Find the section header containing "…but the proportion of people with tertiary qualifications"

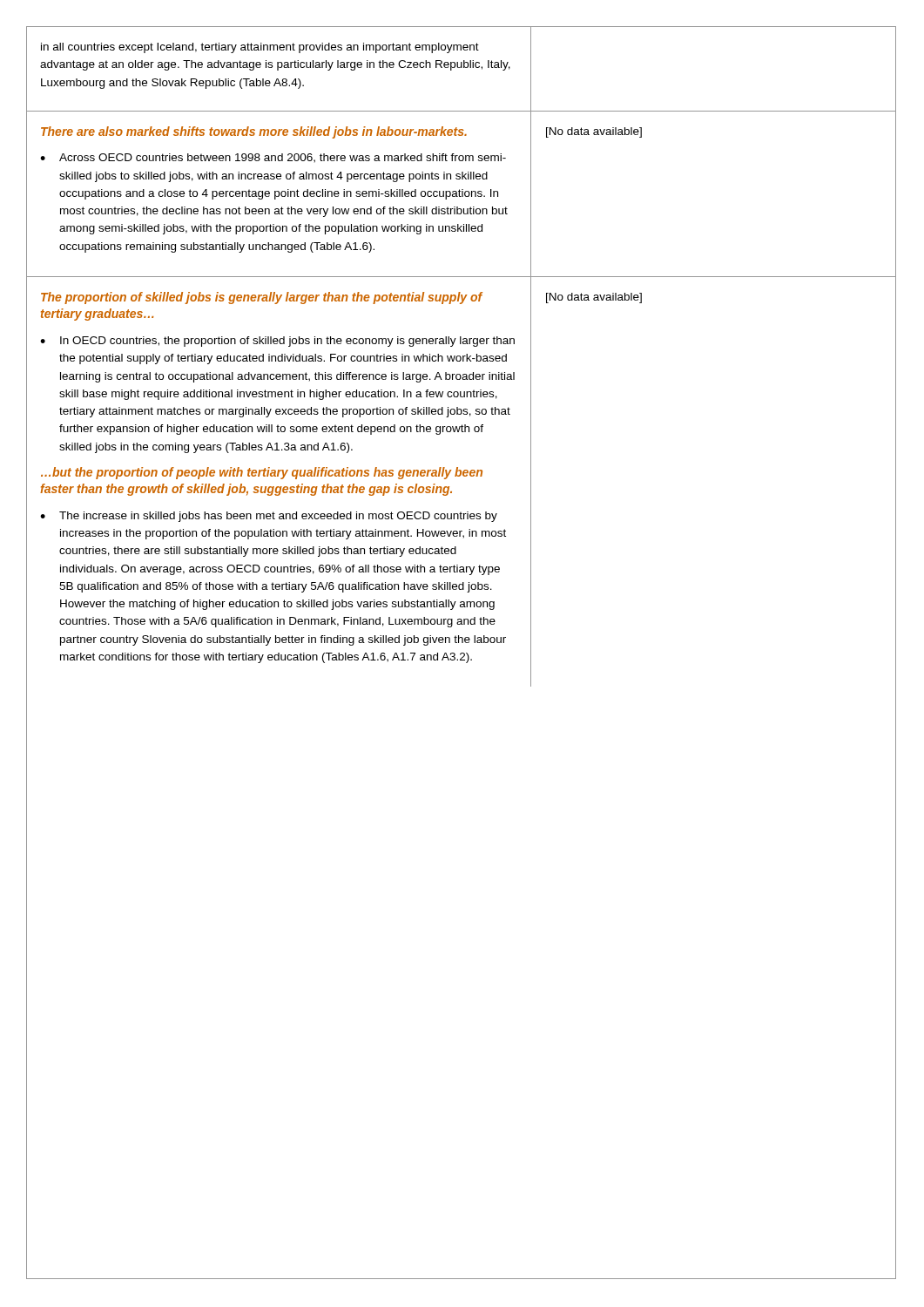(x=278, y=481)
